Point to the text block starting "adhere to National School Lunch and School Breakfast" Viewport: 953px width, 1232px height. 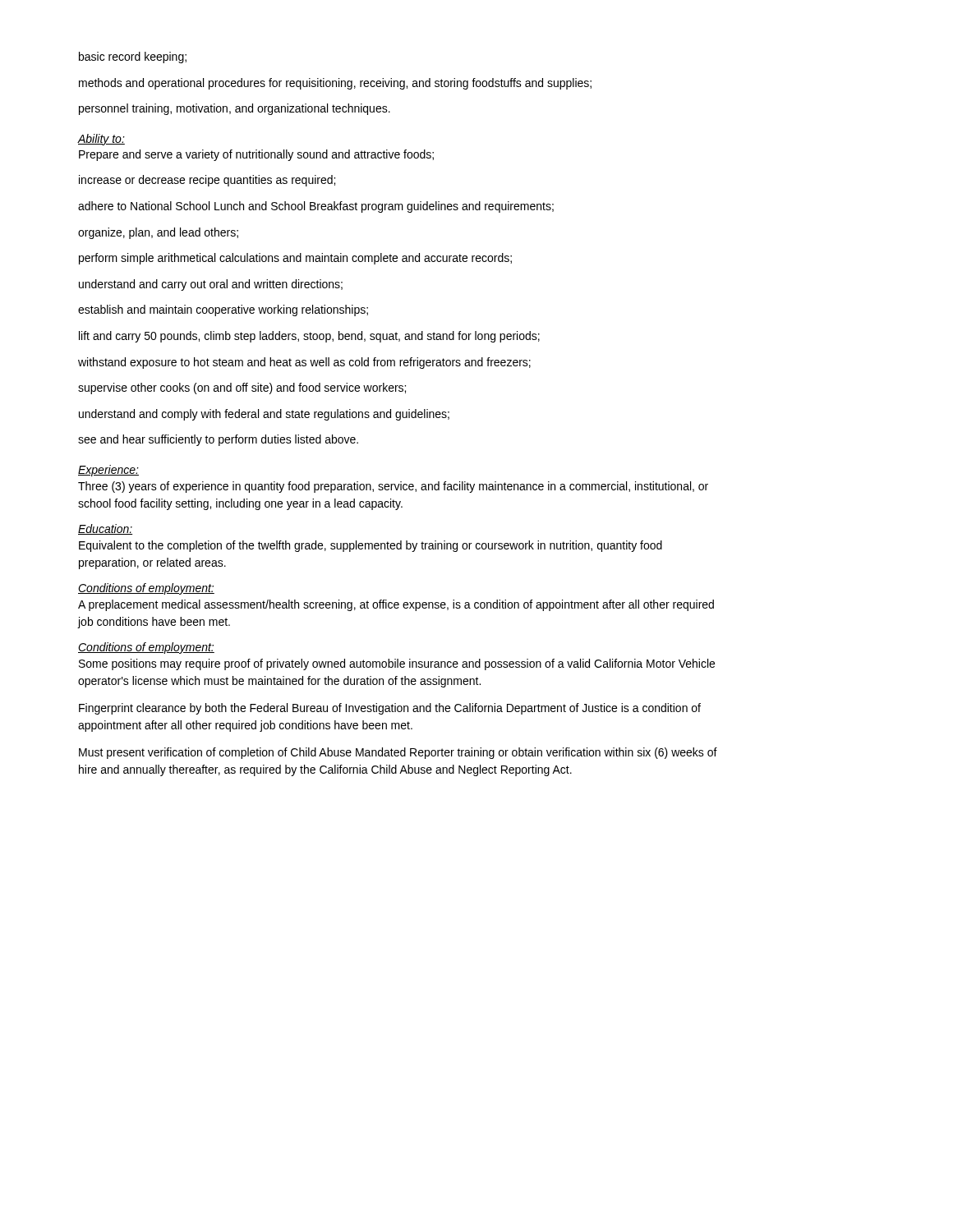[316, 206]
